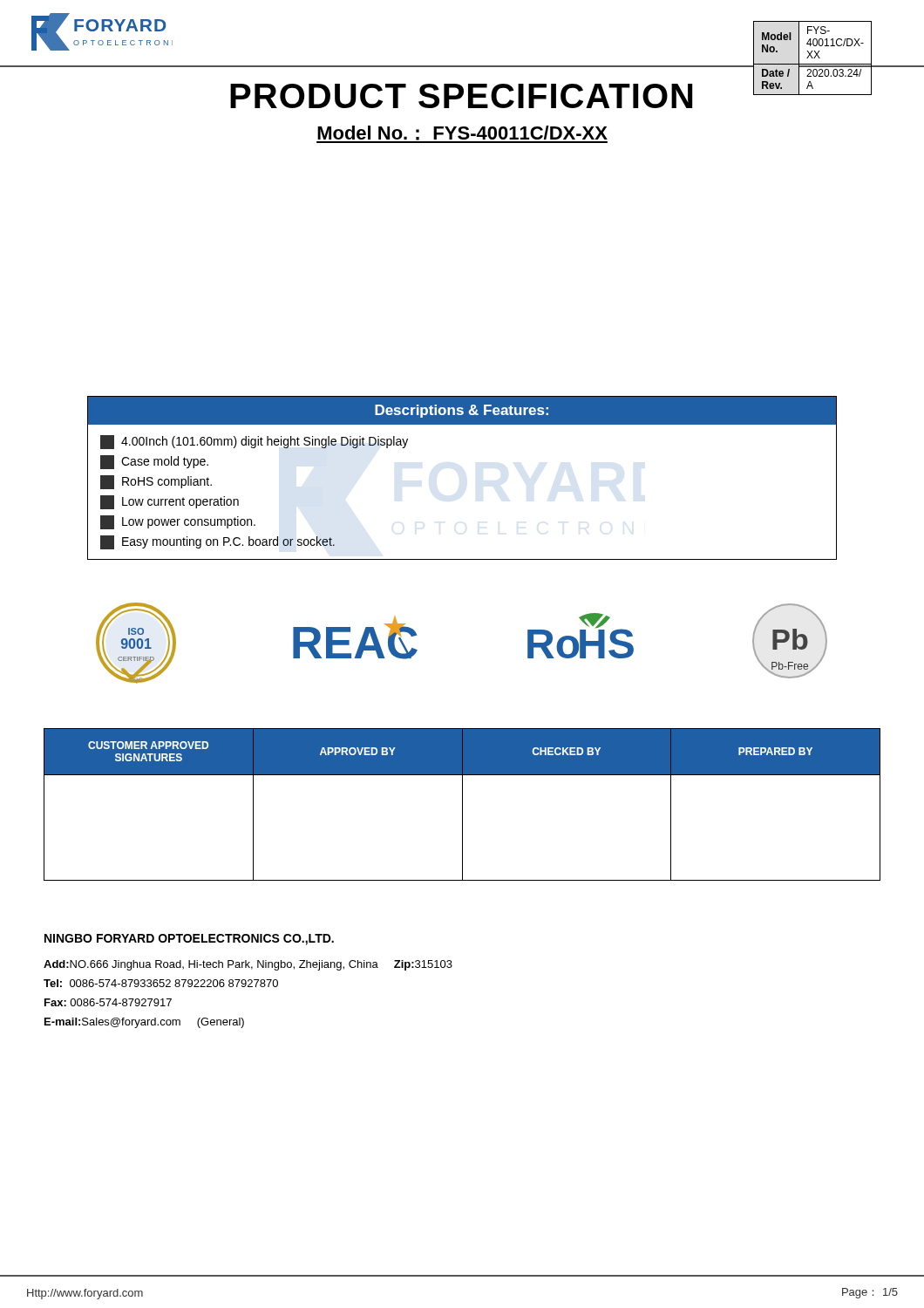Point to "RoHS compliant."
Screen dimensions: 1308x924
pos(156,482)
